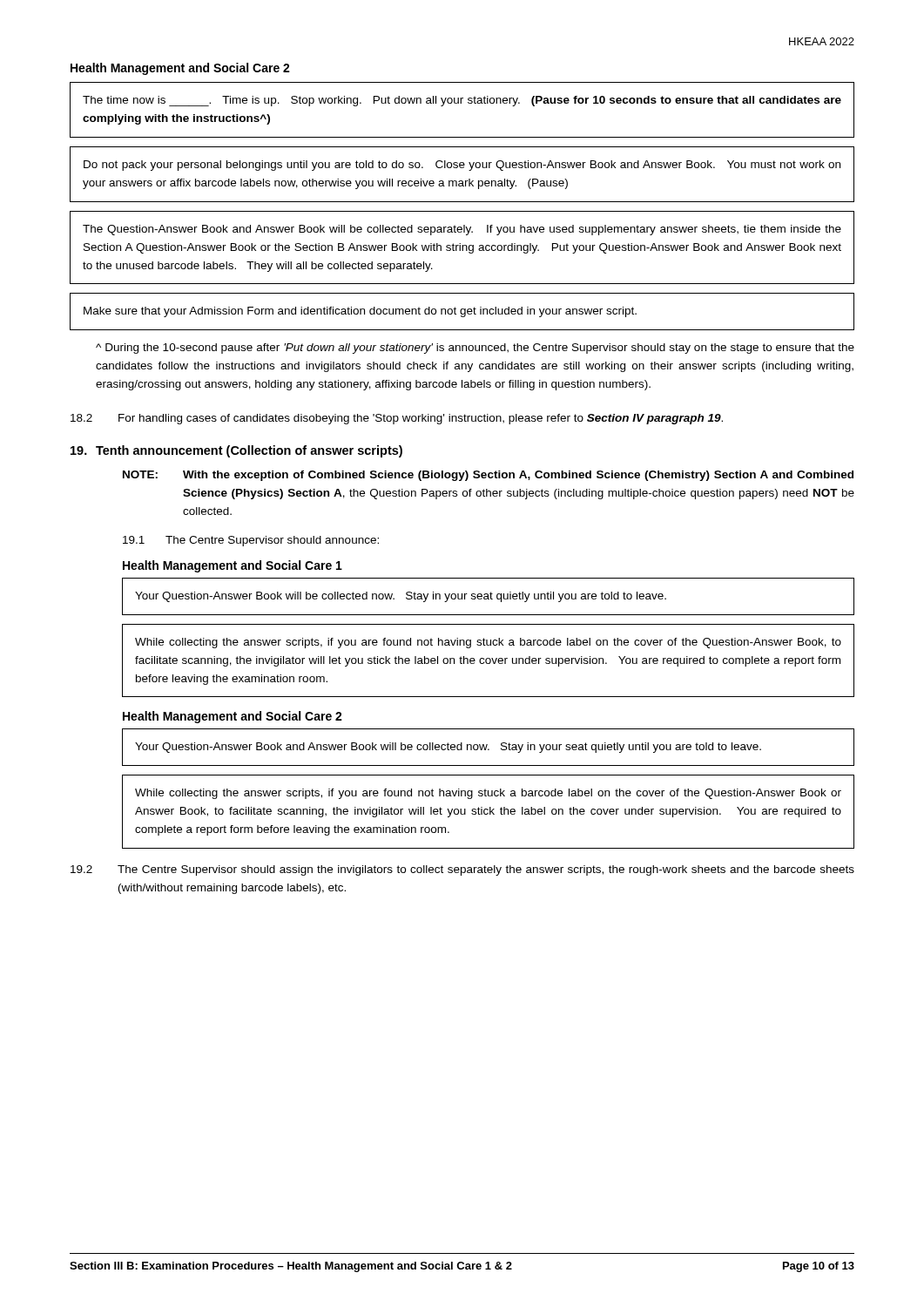The width and height of the screenshot is (924, 1307).
Task: Find the text block that reads "The Question-Answer Book and Answer Book will be"
Action: [462, 247]
